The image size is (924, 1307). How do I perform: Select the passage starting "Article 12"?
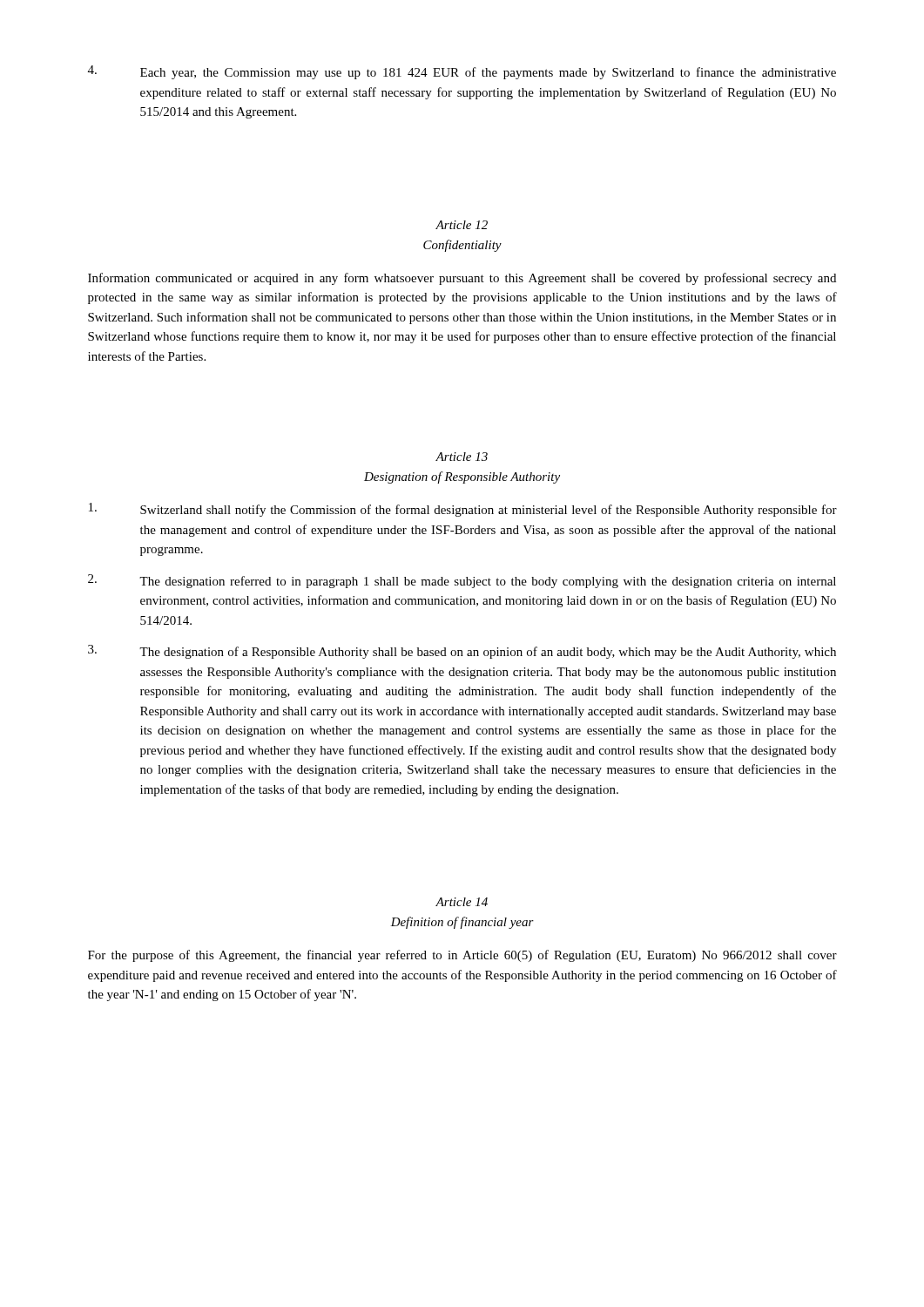462,224
